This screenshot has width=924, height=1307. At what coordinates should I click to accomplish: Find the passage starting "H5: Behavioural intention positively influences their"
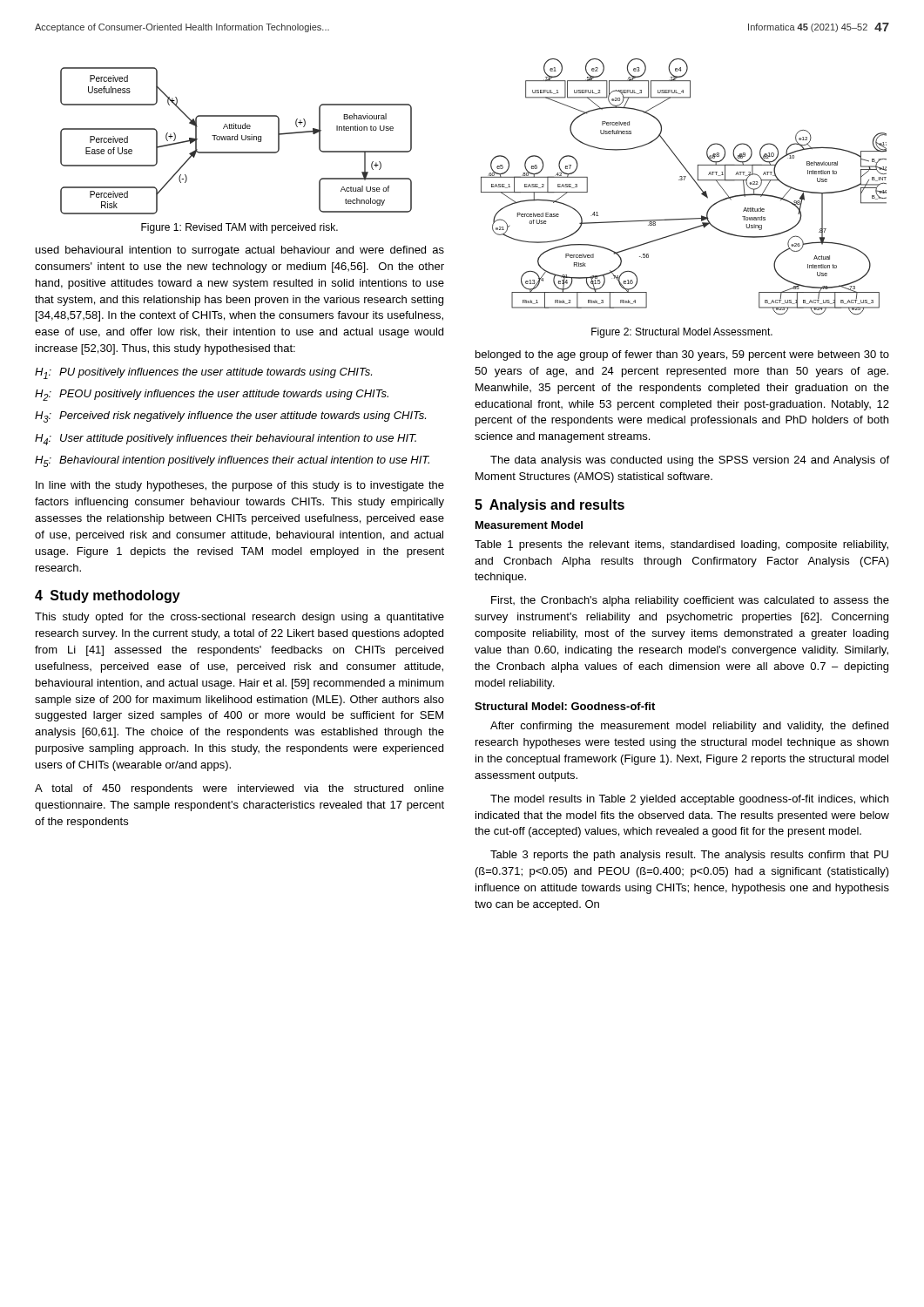tap(240, 462)
